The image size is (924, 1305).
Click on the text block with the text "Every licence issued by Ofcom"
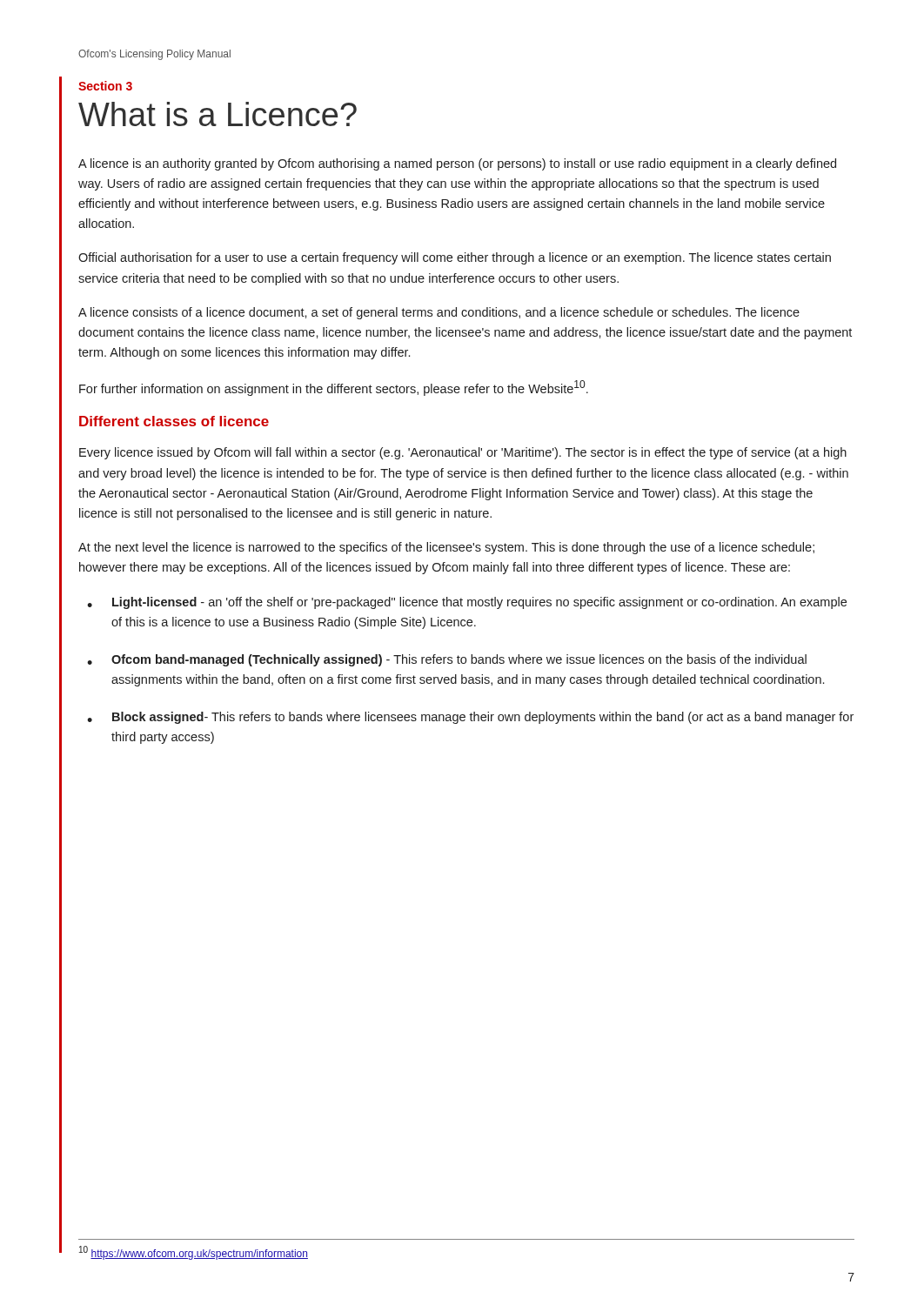click(x=464, y=483)
